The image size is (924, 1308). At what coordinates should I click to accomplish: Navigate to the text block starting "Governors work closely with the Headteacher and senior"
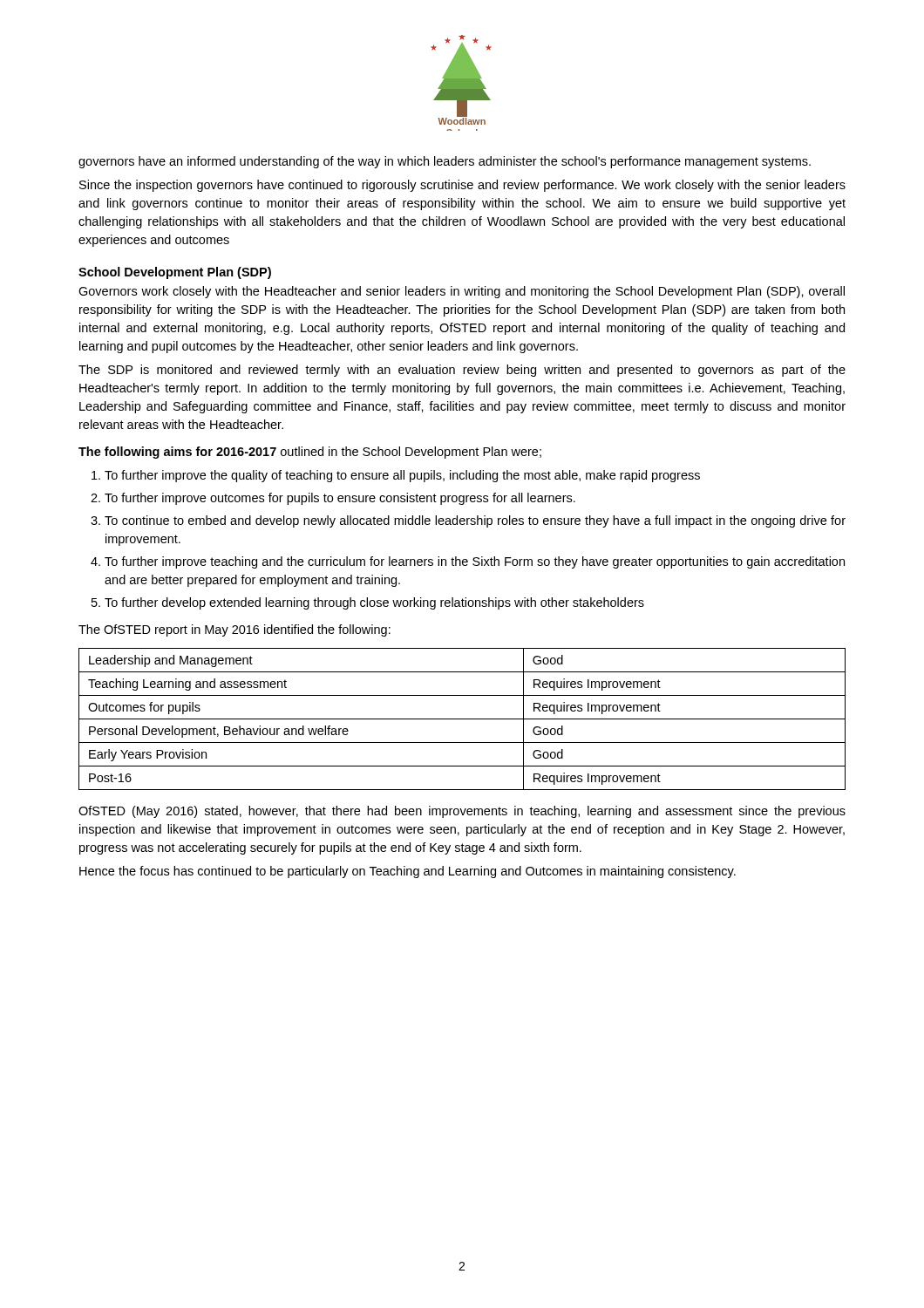[x=462, y=359]
